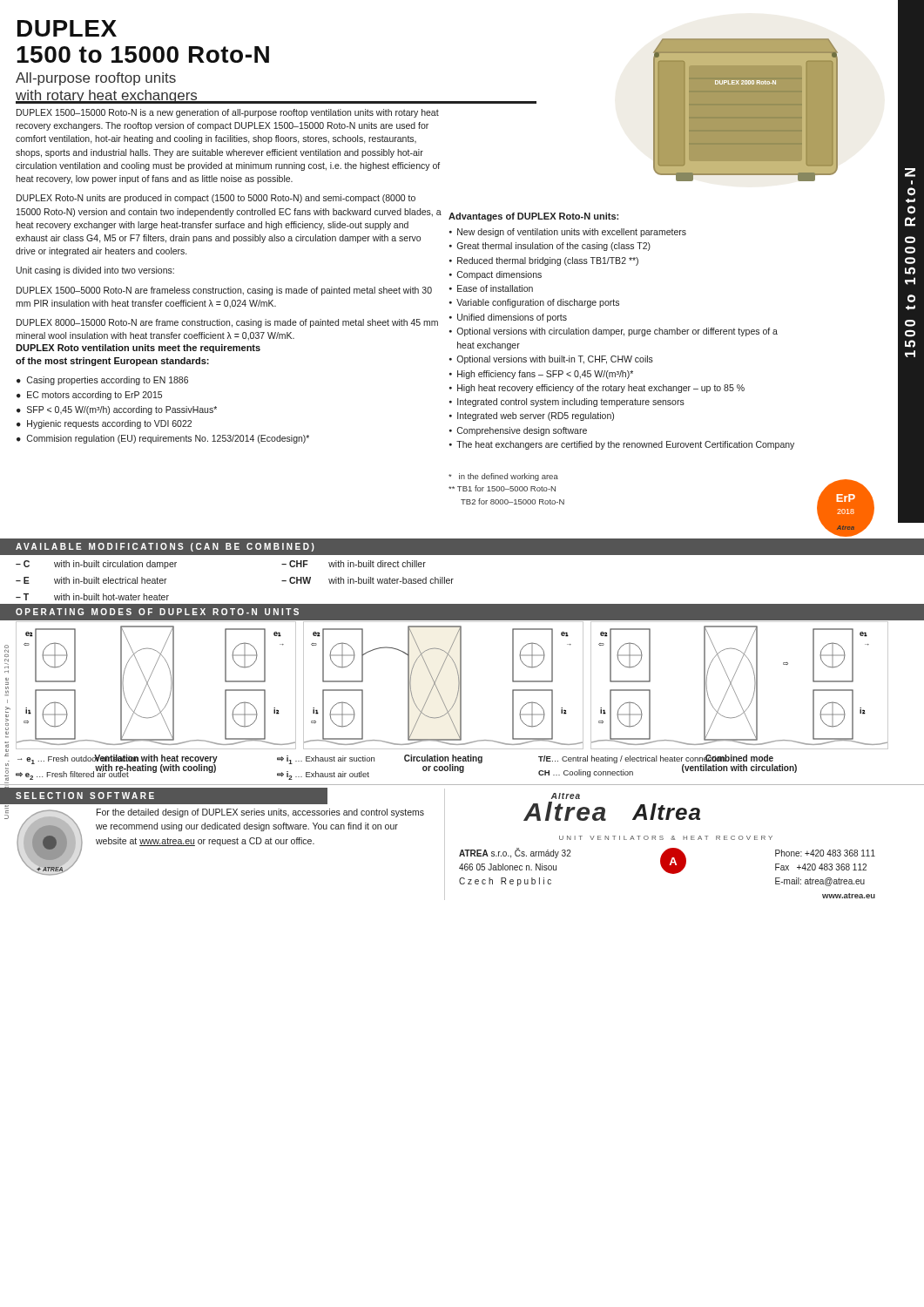Where does it say "●Unified dimensions of ports"?
The image size is (924, 1307).
[508, 317]
